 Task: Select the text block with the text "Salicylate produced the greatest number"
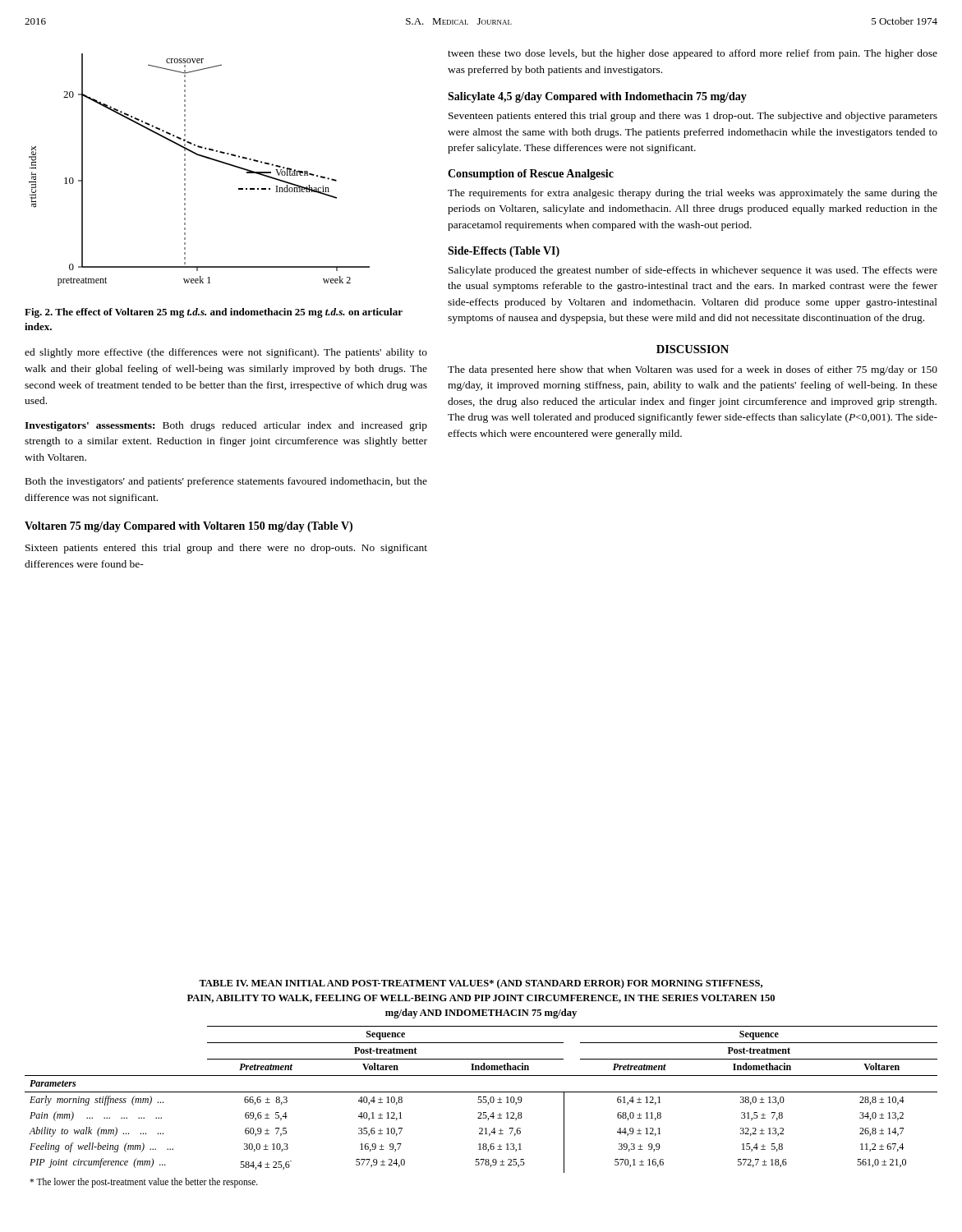coord(693,294)
